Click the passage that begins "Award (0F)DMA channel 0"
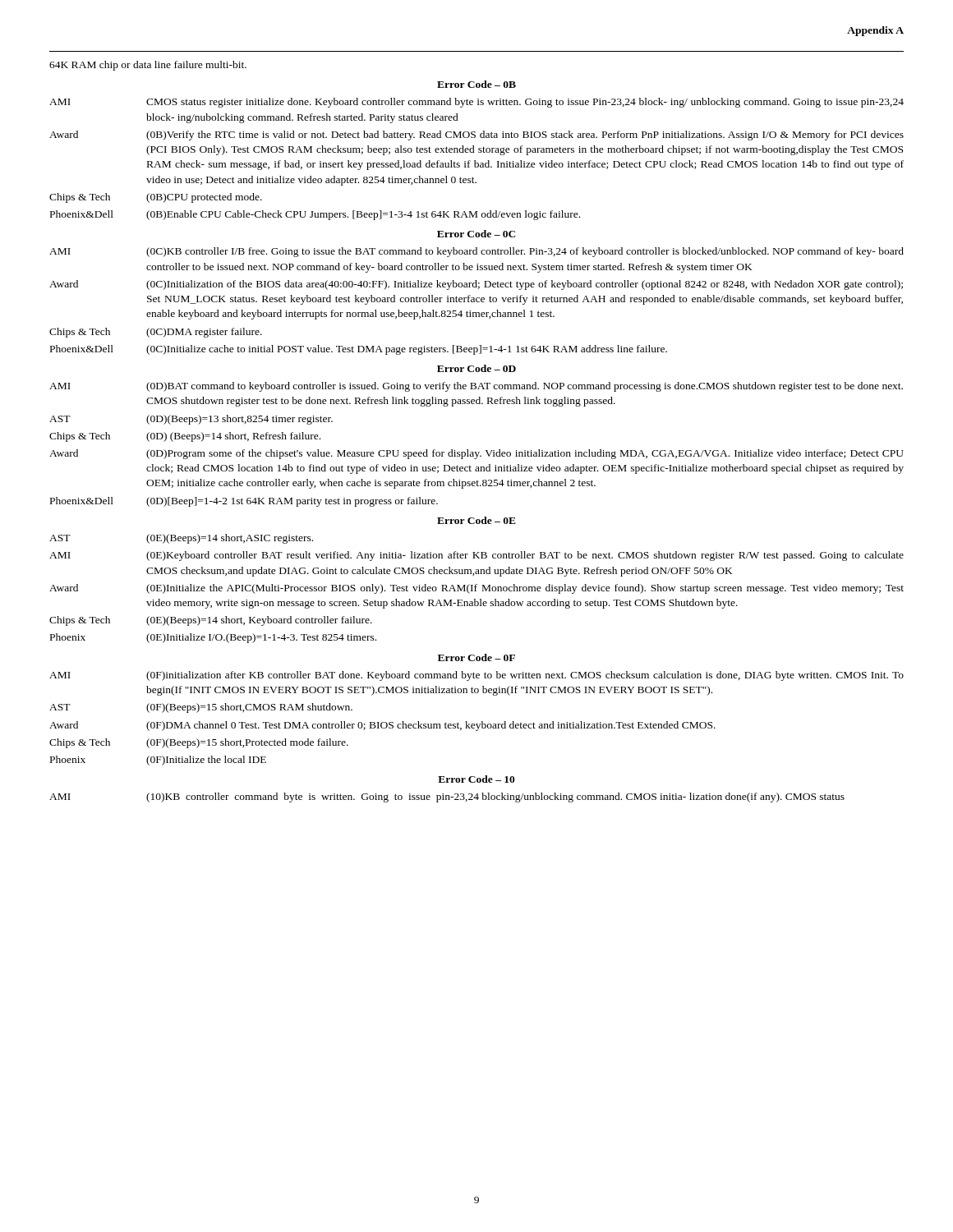Image resolution: width=953 pixels, height=1232 pixels. (476, 725)
